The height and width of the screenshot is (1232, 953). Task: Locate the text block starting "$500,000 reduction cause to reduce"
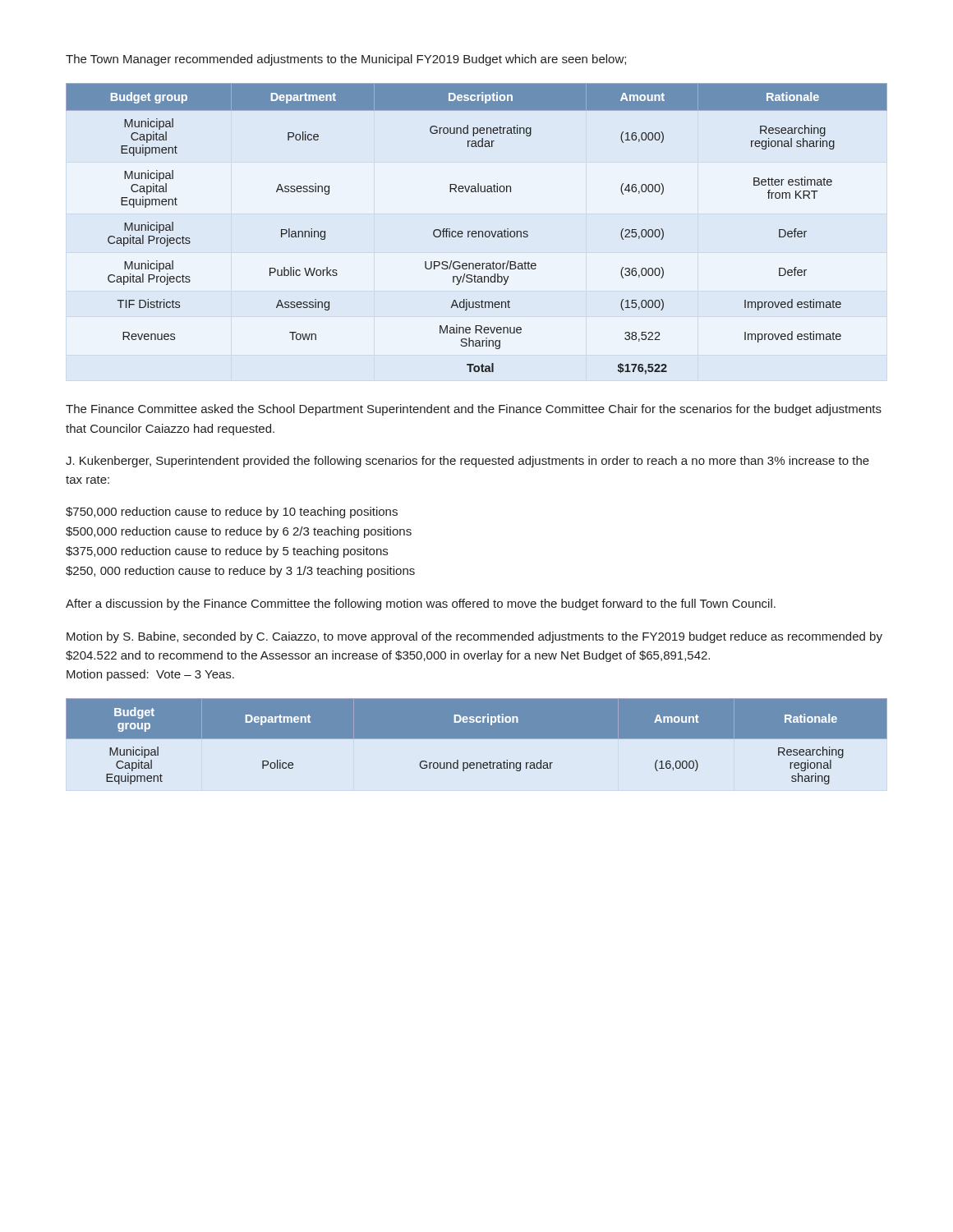click(239, 531)
